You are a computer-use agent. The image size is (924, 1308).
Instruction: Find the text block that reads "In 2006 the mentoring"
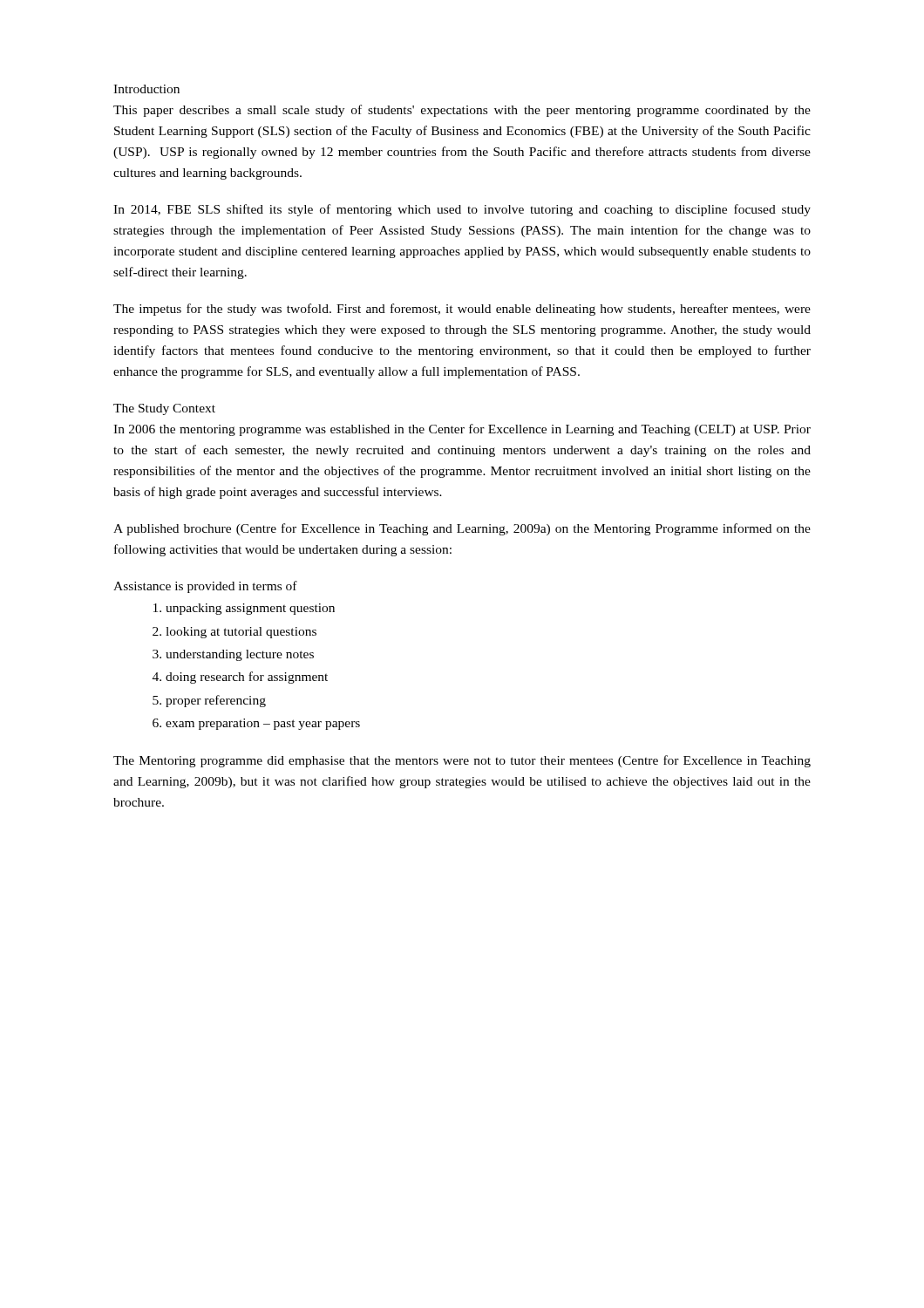(x=462, y=460)
